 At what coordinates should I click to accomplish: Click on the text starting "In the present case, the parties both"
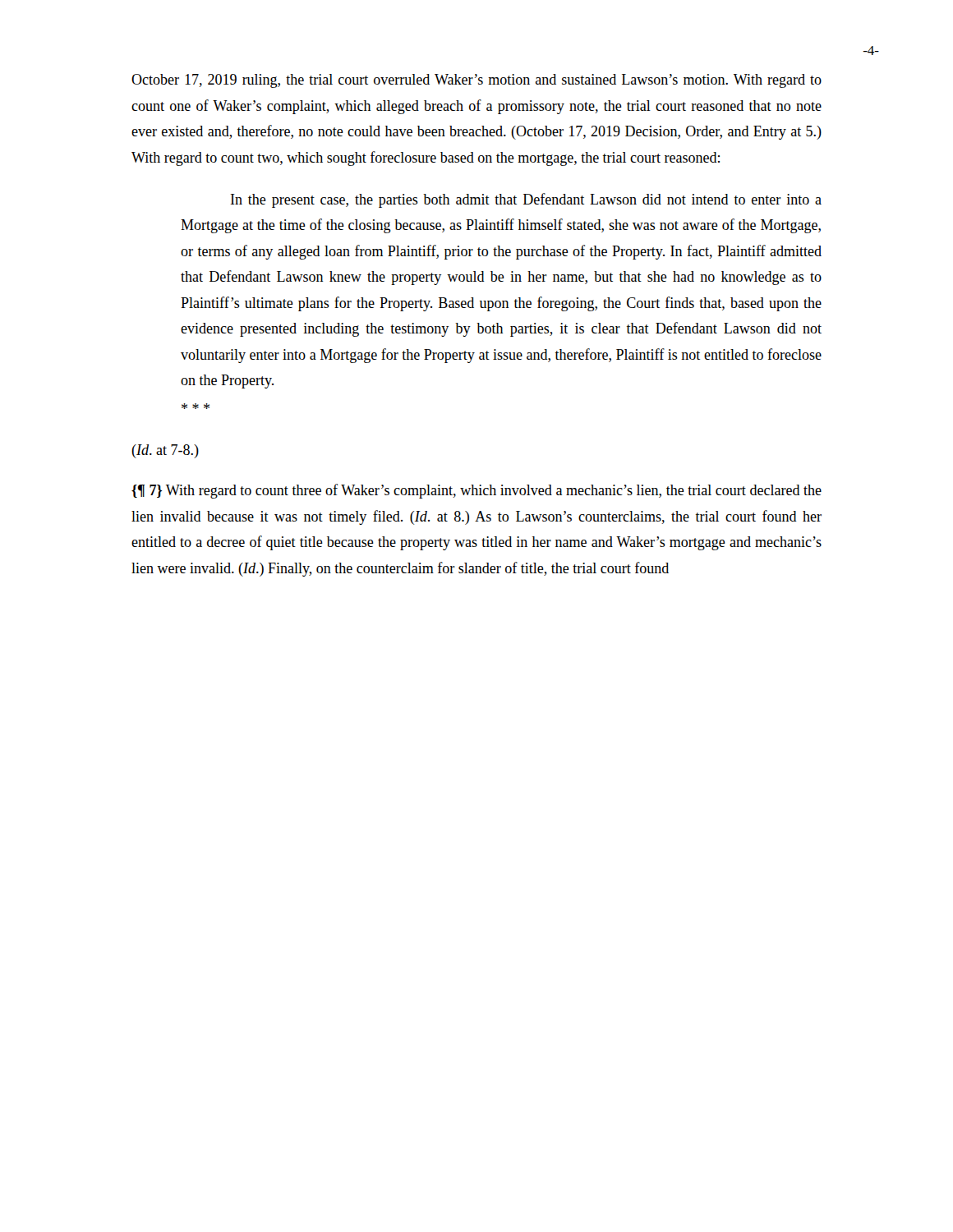click(x=501, y=305)
